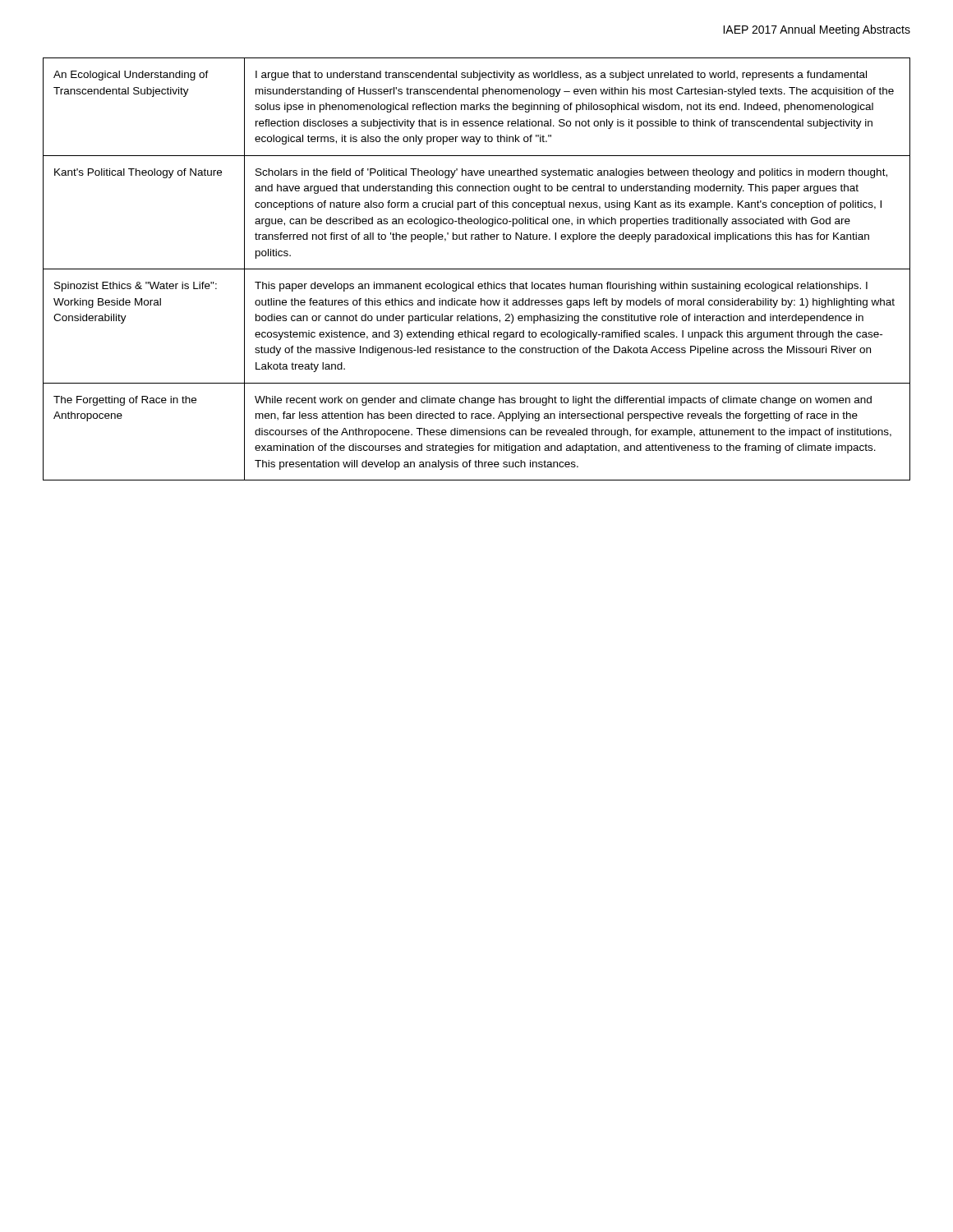Find the table that mentions "Spinozist Ethics & "Water"
The height and width of the screenshot is (1232, 953).
[476, 269]
